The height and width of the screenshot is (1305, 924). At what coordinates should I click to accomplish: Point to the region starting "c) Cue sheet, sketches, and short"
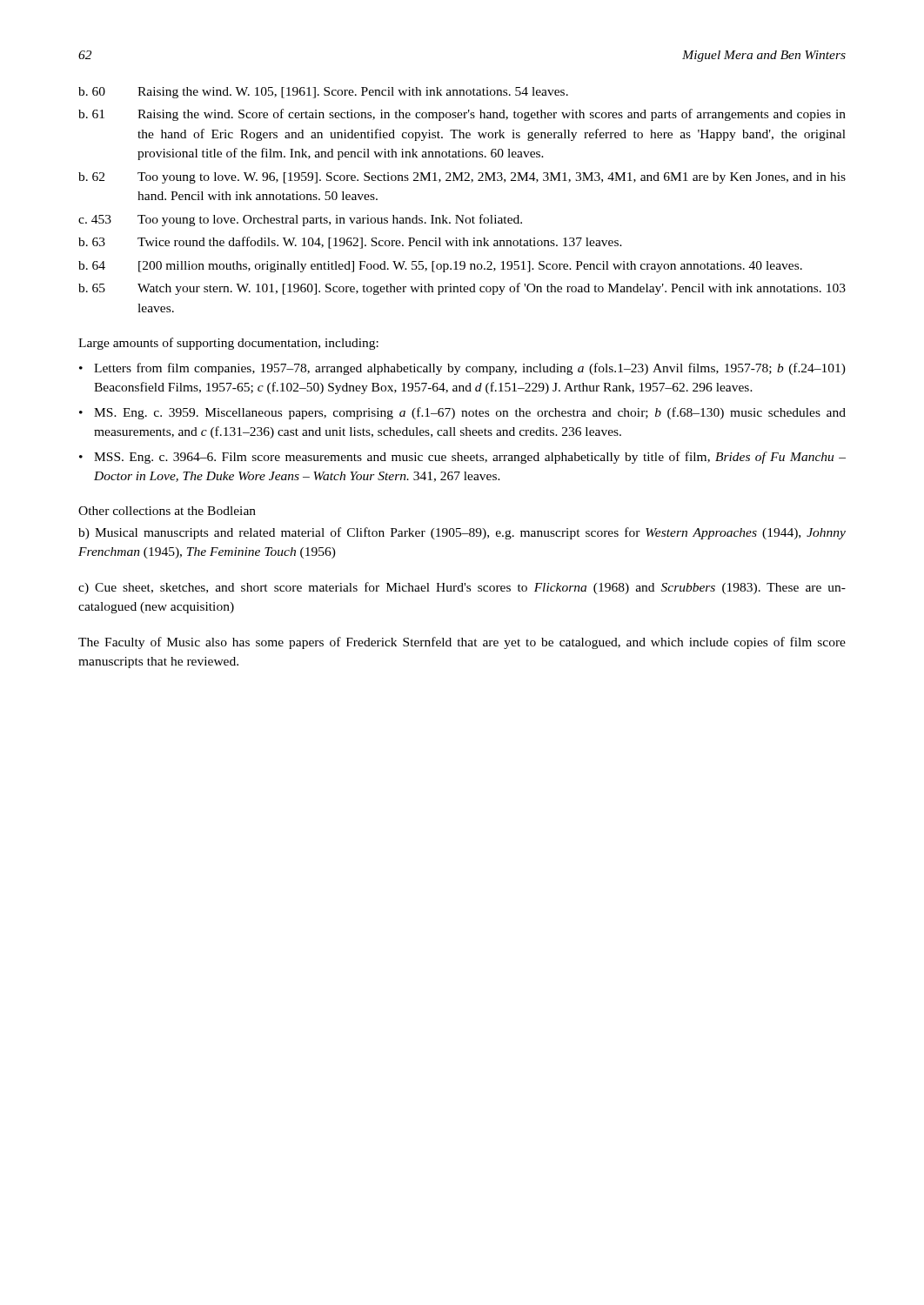point(462,596)
